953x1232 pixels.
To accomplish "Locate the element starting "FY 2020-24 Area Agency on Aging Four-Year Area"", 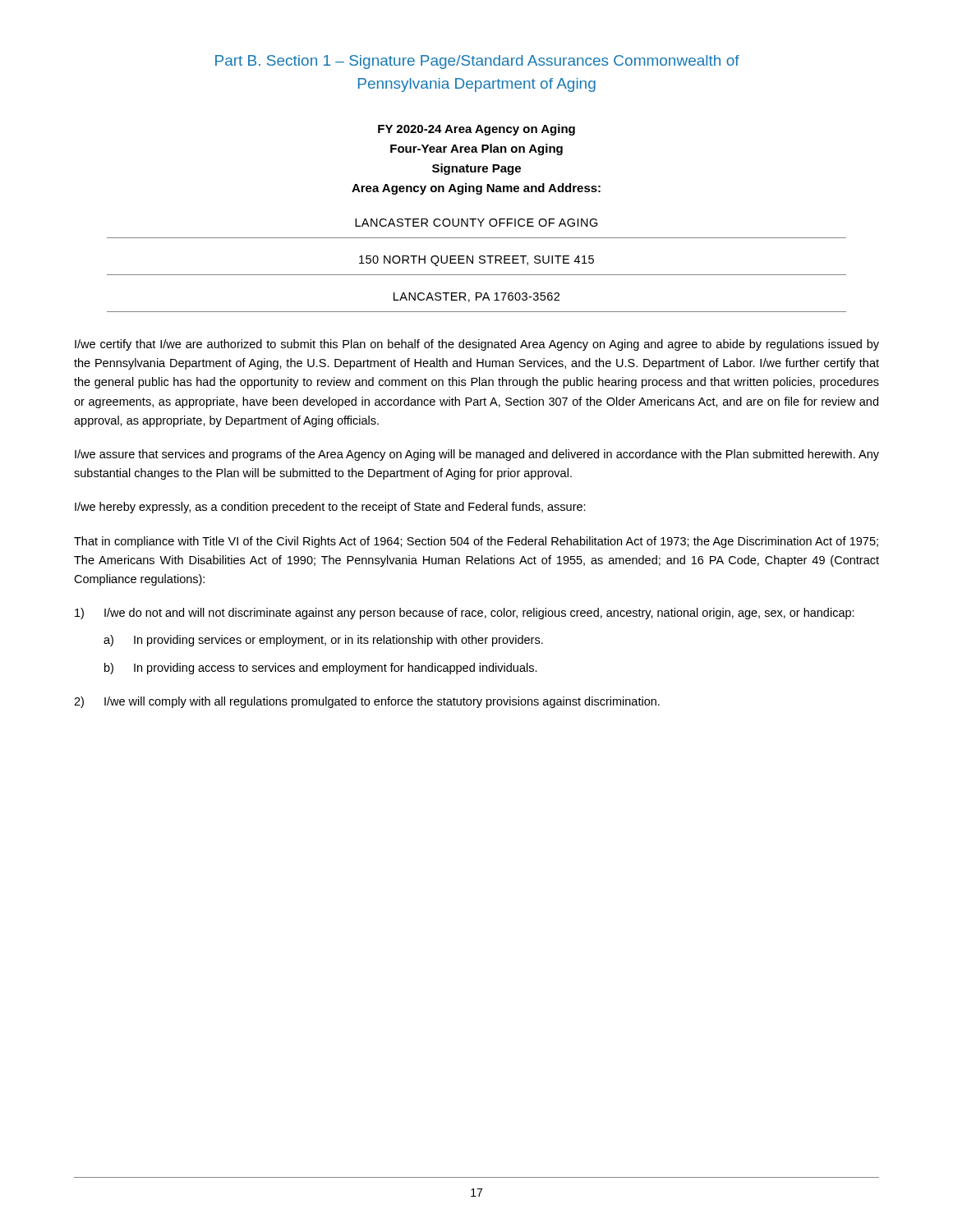I will pos(476,158).
